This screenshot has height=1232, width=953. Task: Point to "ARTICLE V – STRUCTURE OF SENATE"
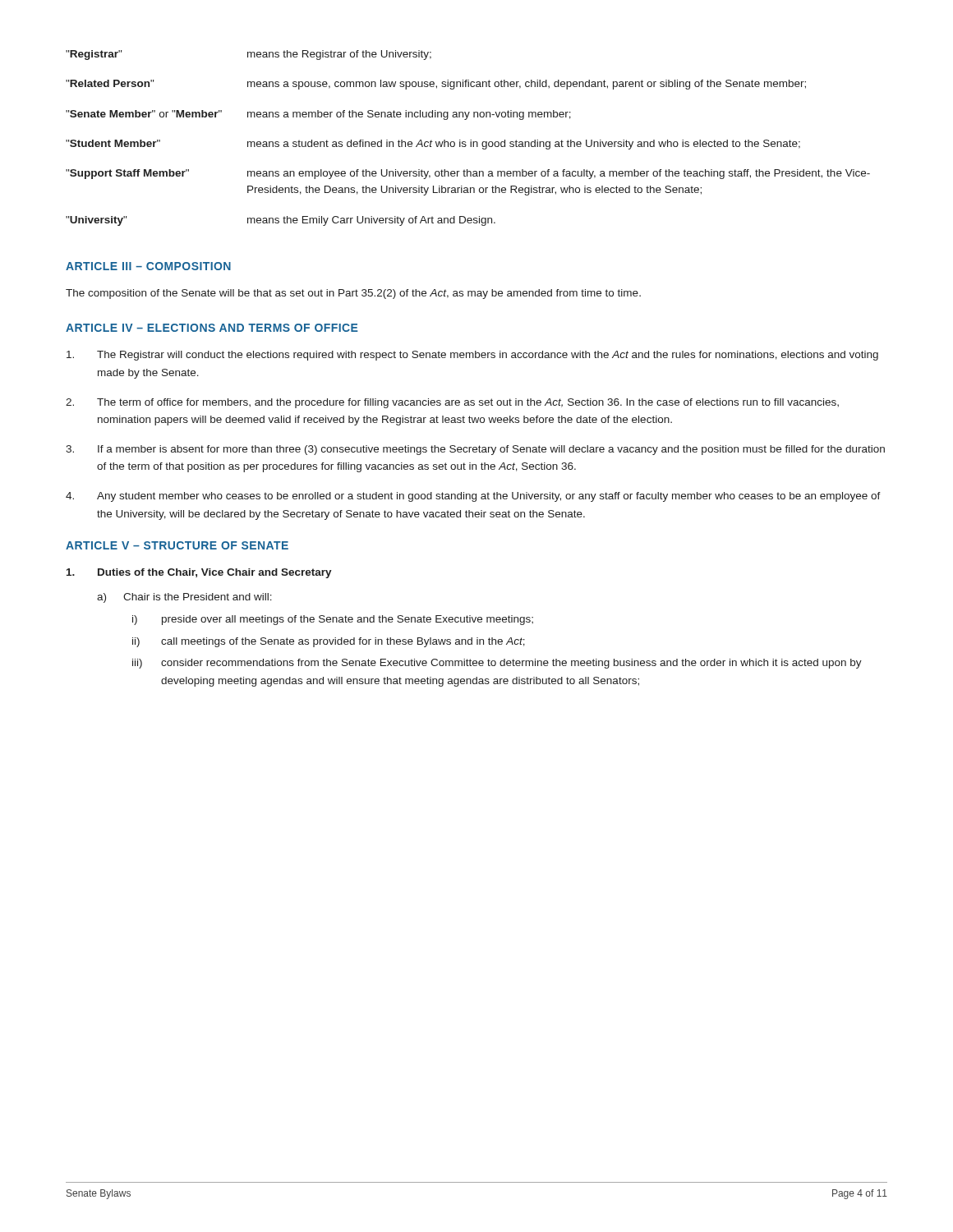pyautogui.click(x=177, y=545)
